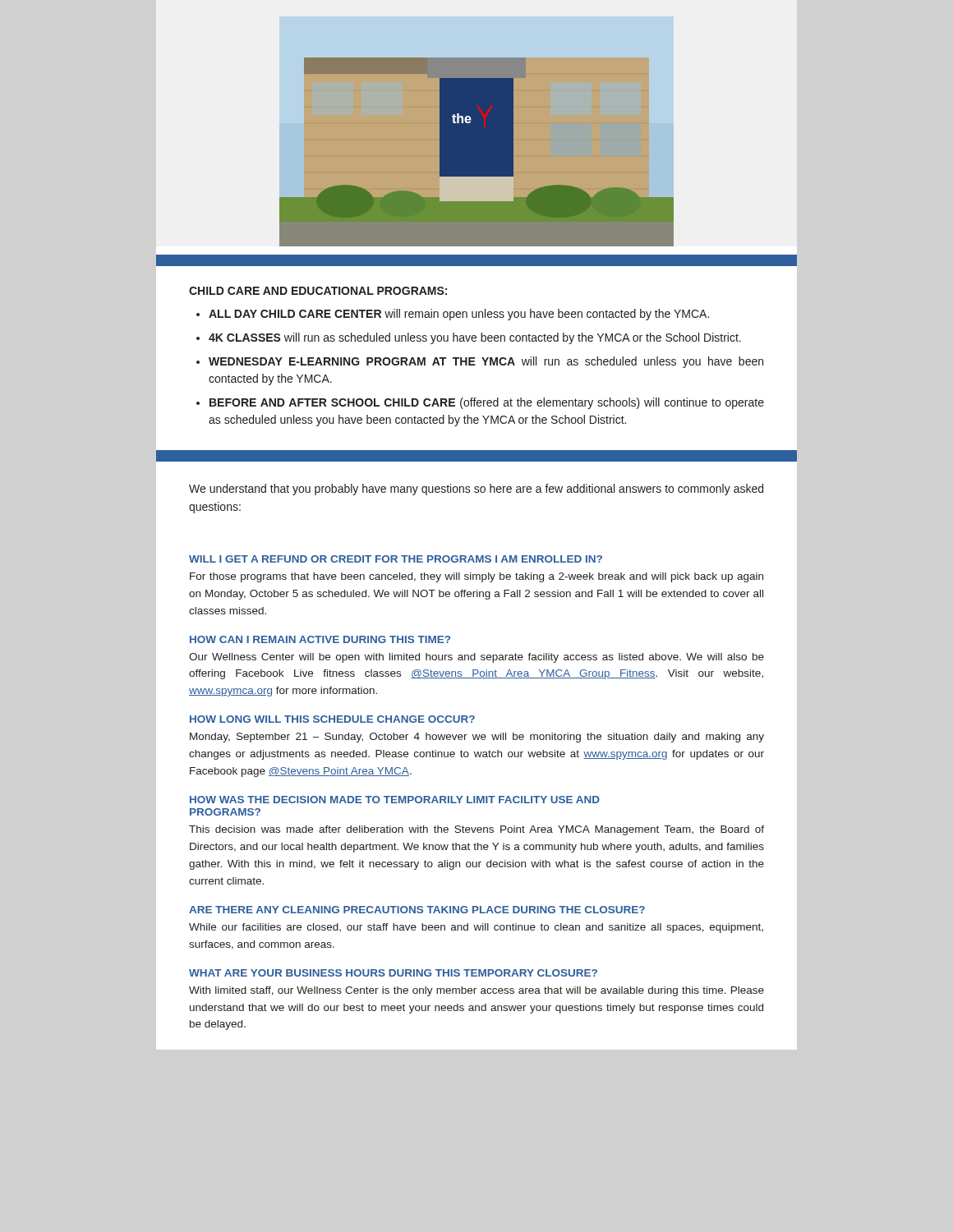953x1232 pixels.
Task: Select the text block starting "While our facilities are closed, our"
Action: 476,935
